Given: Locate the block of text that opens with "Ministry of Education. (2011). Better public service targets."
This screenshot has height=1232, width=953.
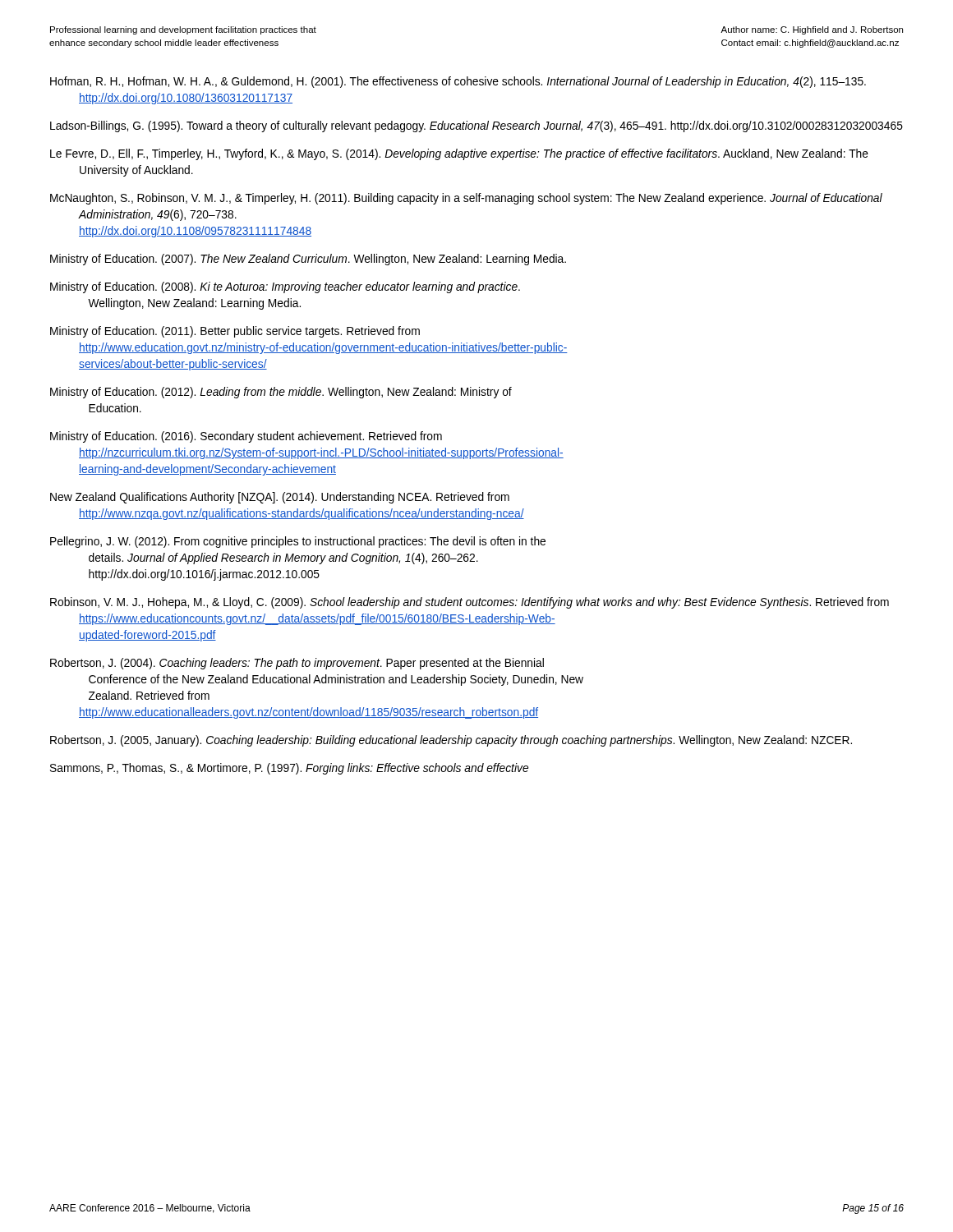Looking at the screenshot, I should 308,348.
